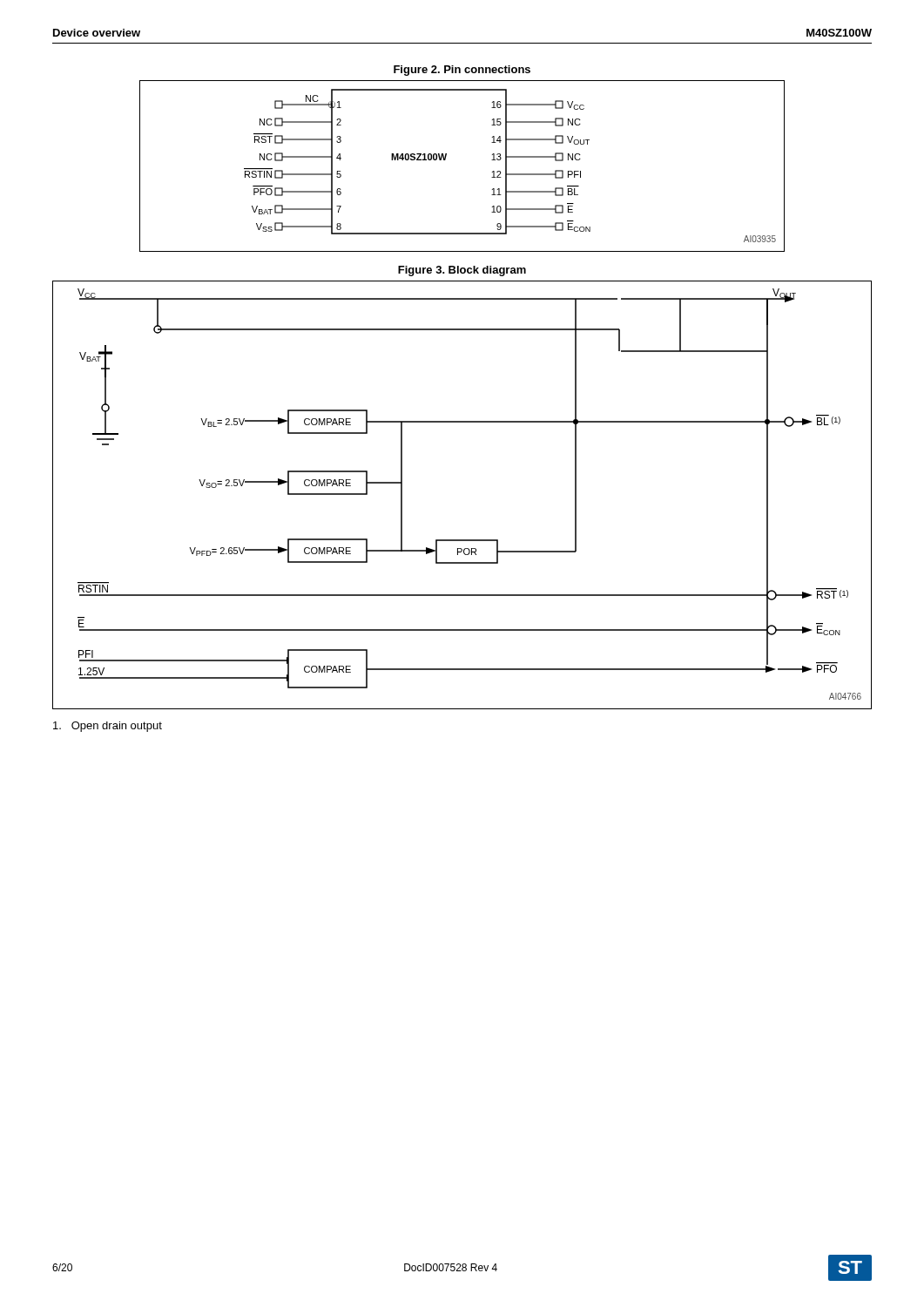Point to the passage starting "Figure 3. Block"
Image resolution: width=924 pixels, height=1307 pixels.
pyautogui.click(x=462, y=270)
